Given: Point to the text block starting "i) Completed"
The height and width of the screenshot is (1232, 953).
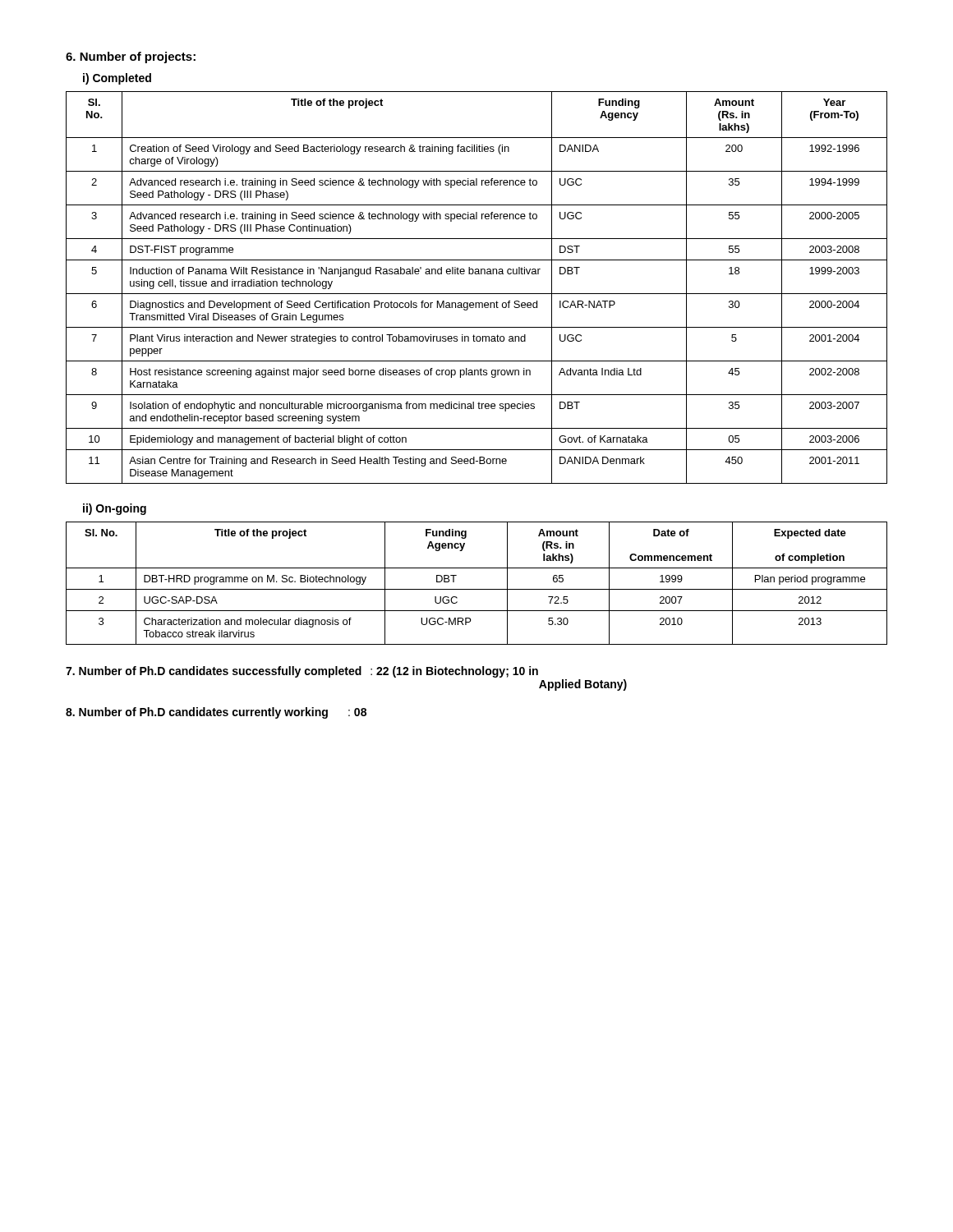Looking at the screenshot, I should pyautogui.click(x=117, y=78).
